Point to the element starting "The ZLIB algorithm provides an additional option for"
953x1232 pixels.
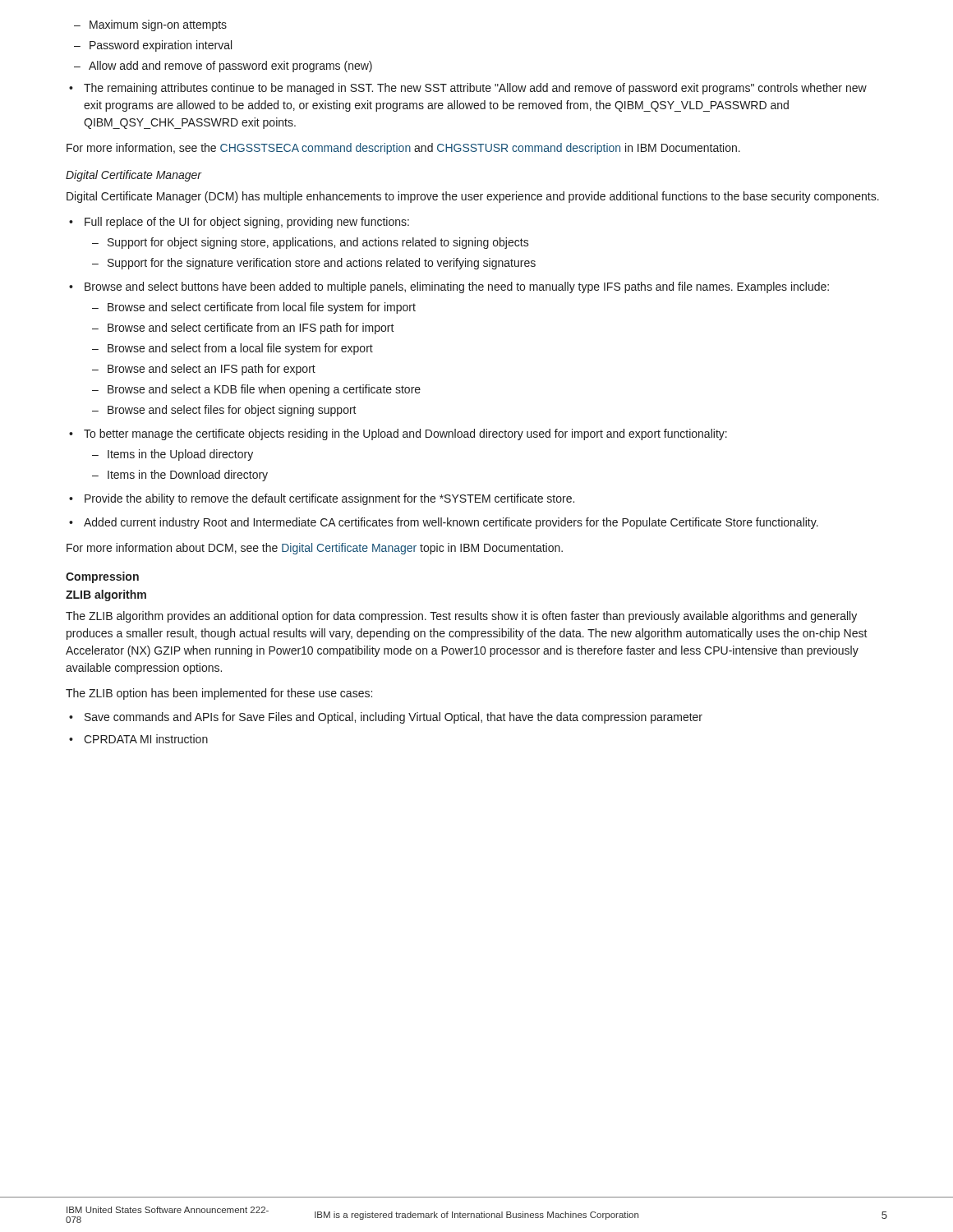[466, 642]
